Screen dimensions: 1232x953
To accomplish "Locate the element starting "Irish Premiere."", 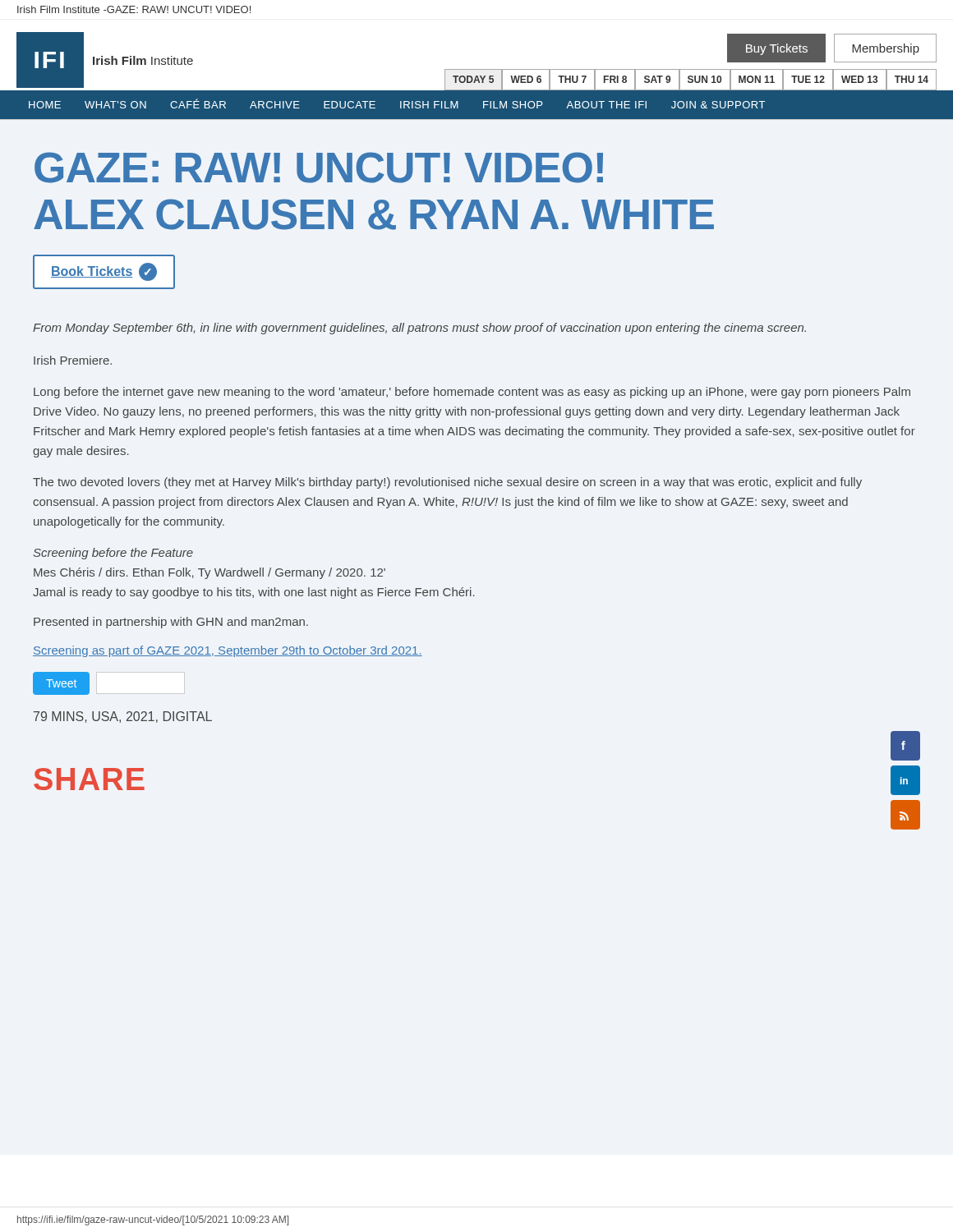I will click(73, 360).
